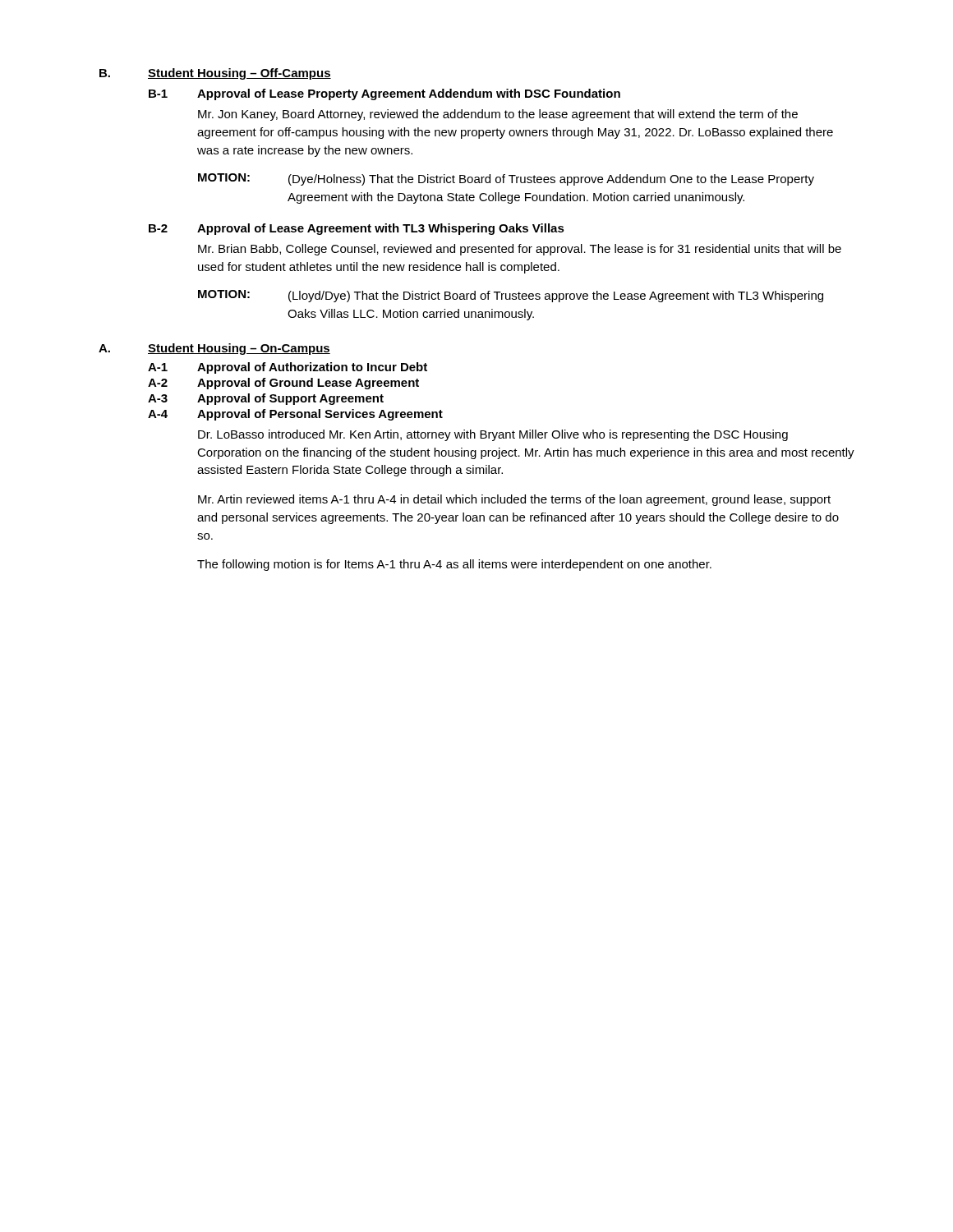Select the block starting "B-2 Approval of Lease Agreement with"
The image size is (953, 1232).
pyautogui.click(x=356, y=228)
